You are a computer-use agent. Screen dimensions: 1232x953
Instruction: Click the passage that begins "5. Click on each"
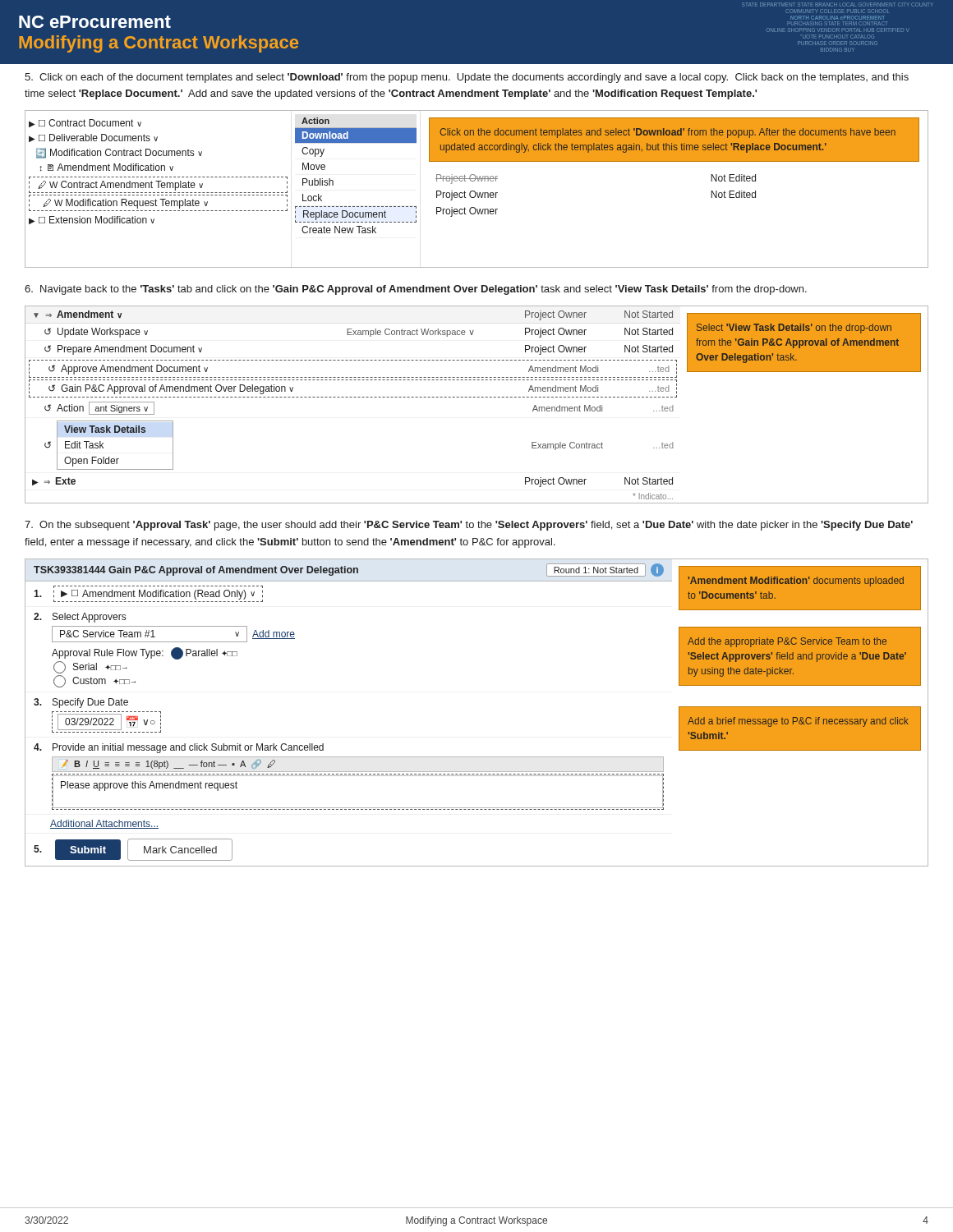(x=467, y=85)
